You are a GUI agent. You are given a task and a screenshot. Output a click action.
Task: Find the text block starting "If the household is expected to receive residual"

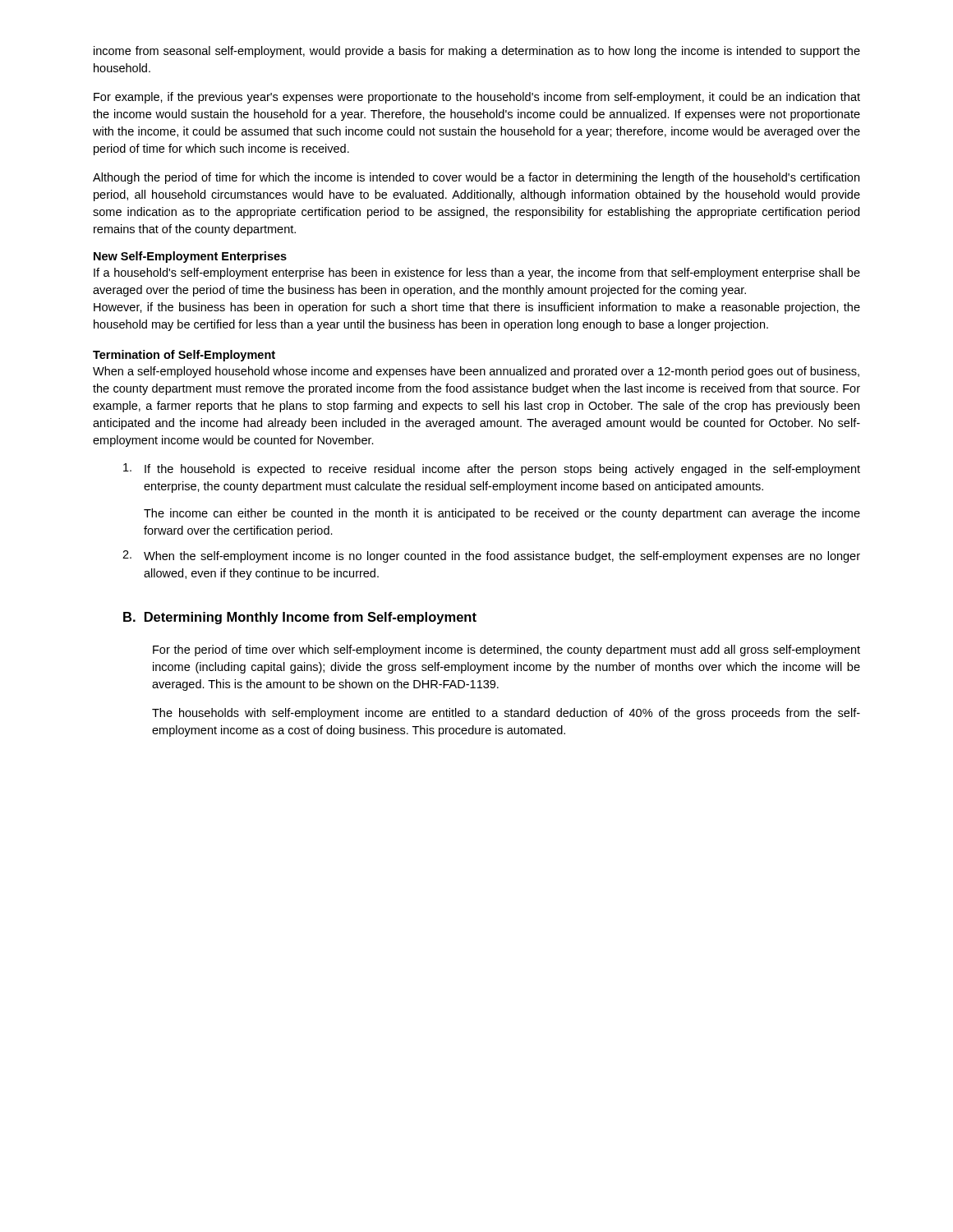(491, 478)
